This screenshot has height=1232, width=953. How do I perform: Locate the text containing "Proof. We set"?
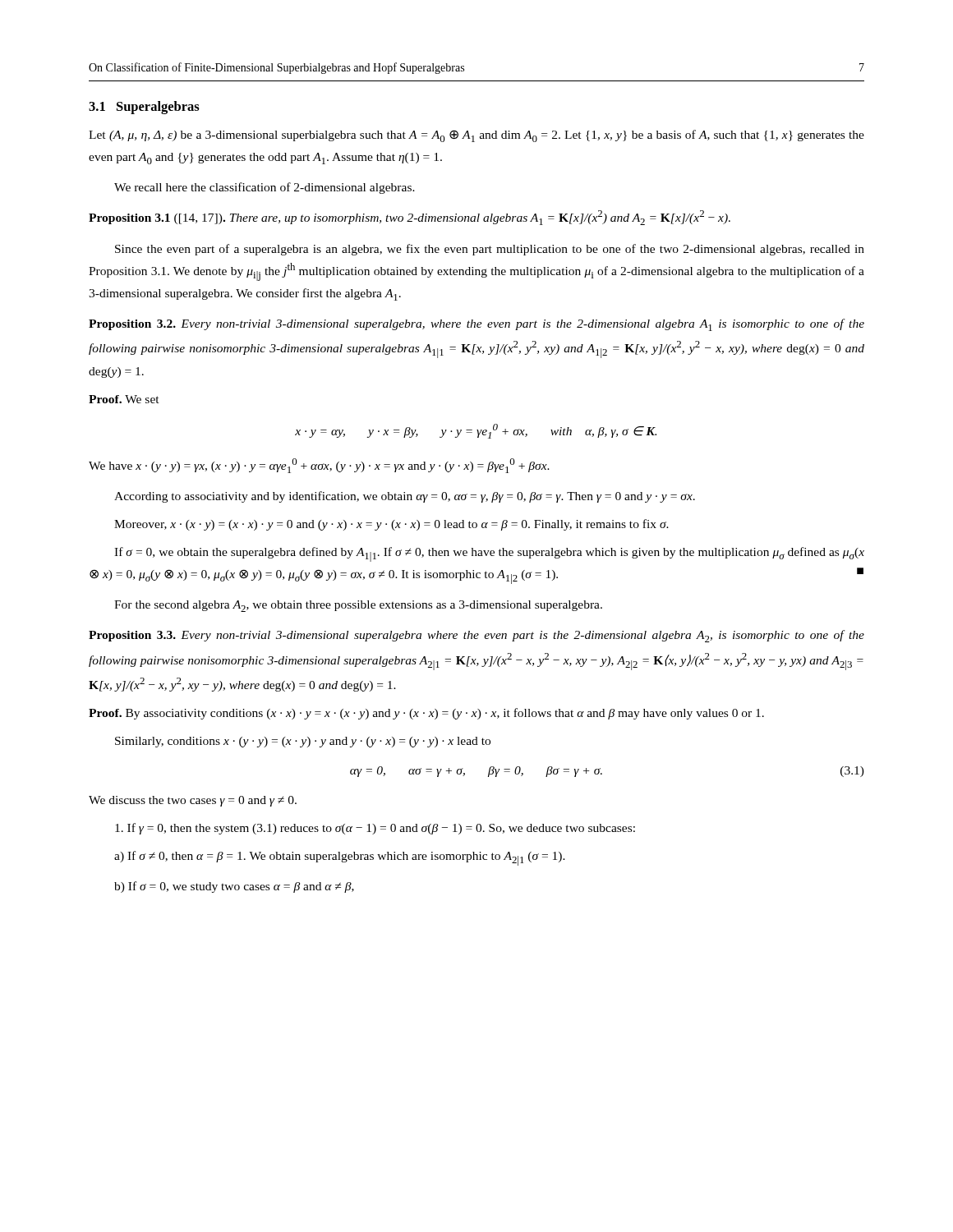pos(124,399)
